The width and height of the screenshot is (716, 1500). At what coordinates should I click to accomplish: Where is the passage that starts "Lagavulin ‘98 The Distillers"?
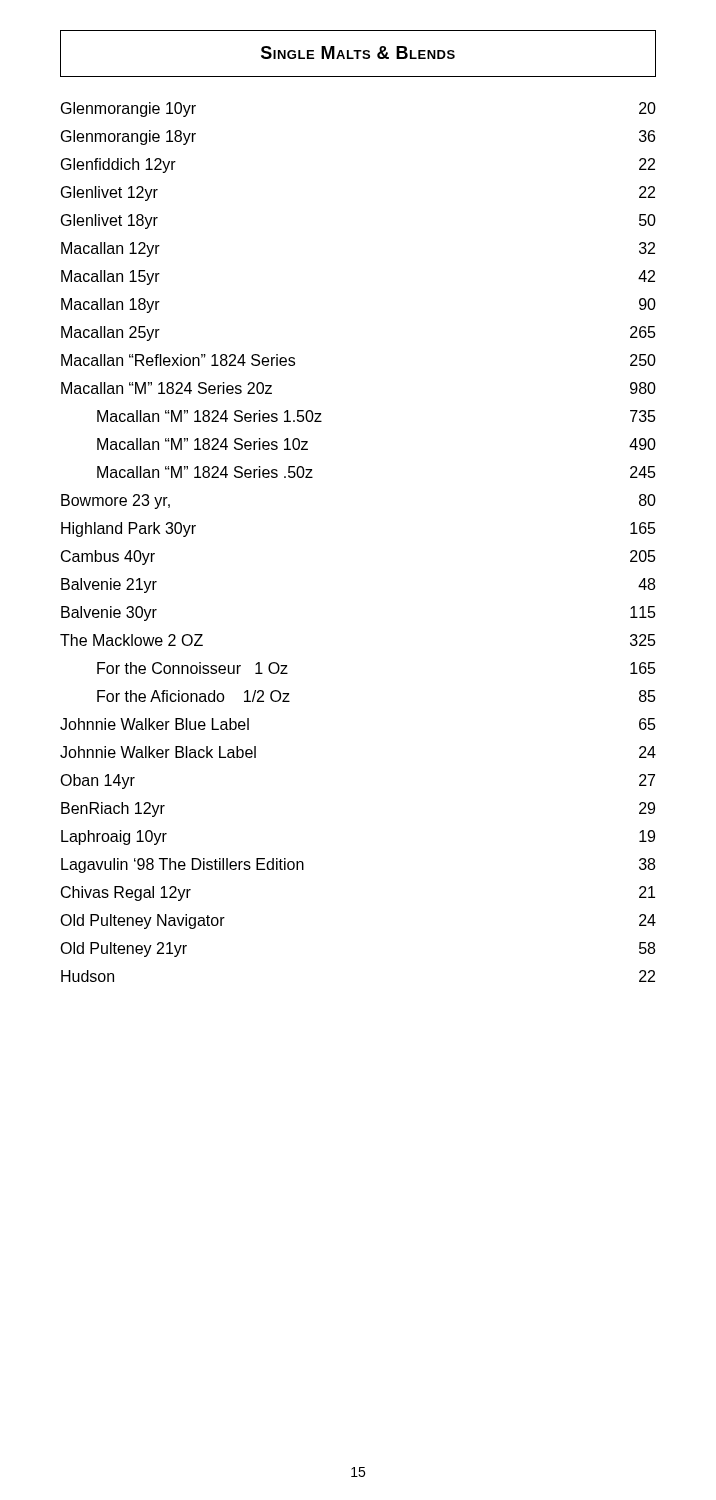(x=182, y=866)
